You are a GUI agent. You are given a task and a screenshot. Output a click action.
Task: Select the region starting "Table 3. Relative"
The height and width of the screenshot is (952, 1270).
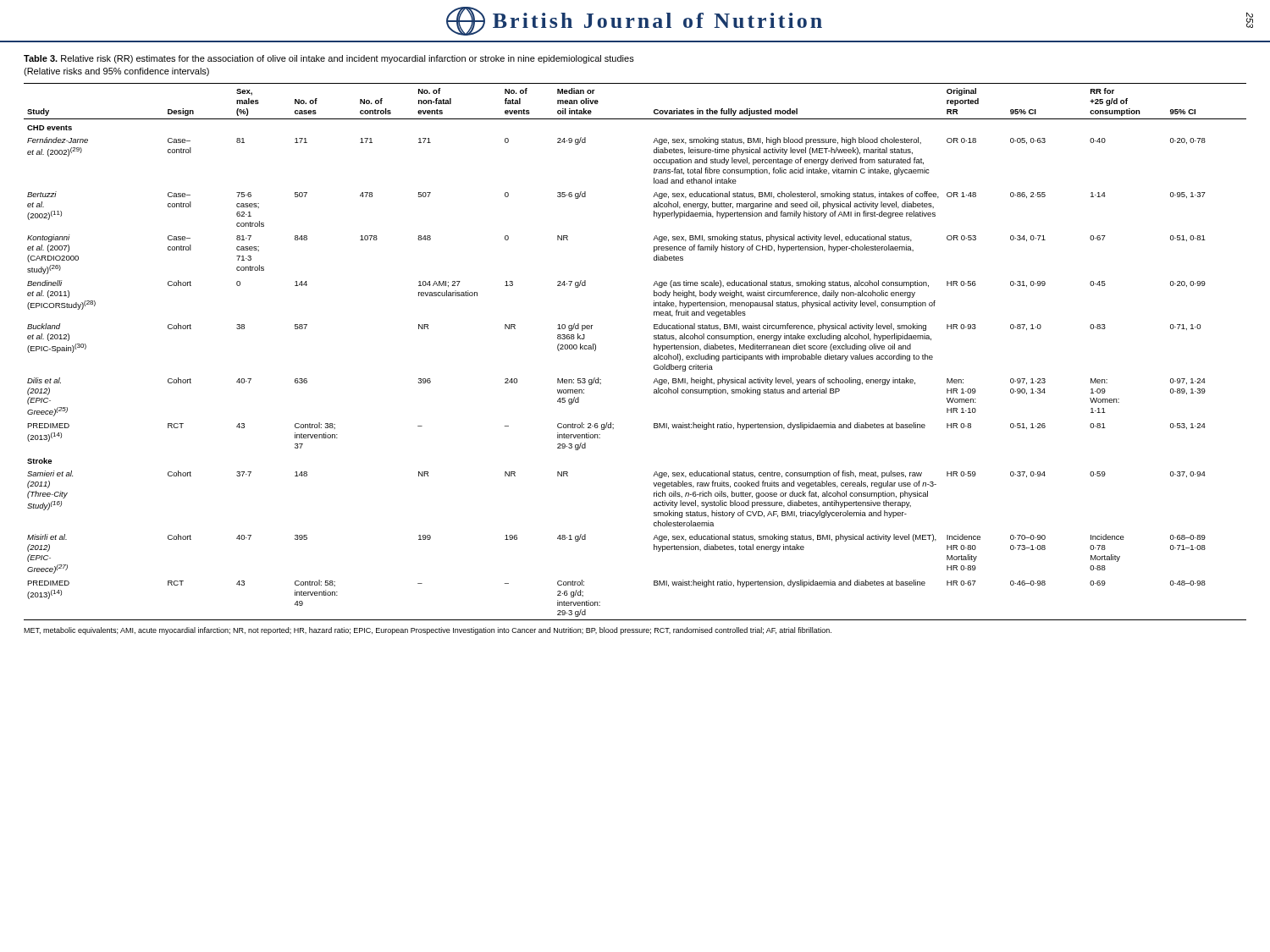[x=329, y=65]
